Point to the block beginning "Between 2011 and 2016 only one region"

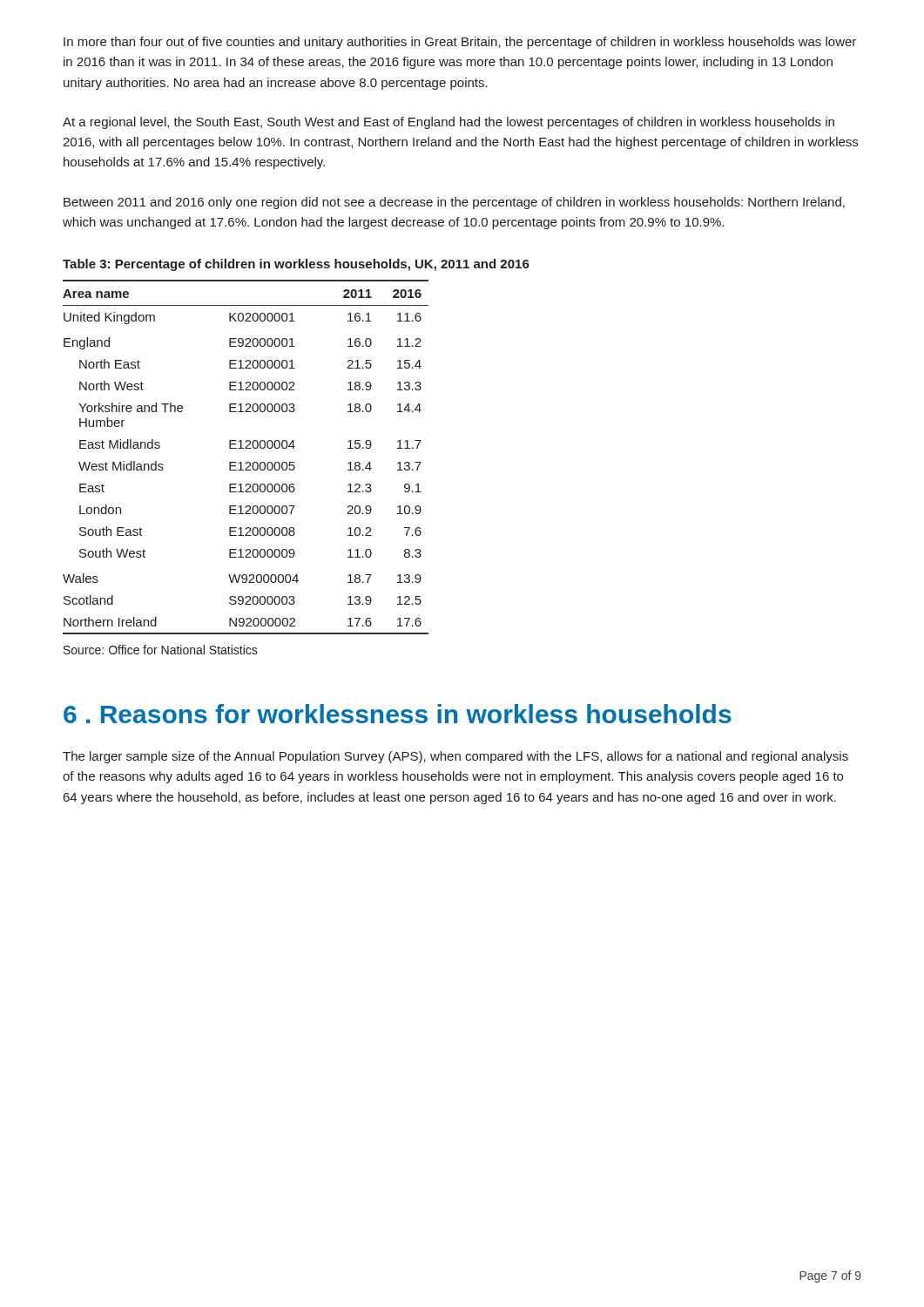[454, 211]
